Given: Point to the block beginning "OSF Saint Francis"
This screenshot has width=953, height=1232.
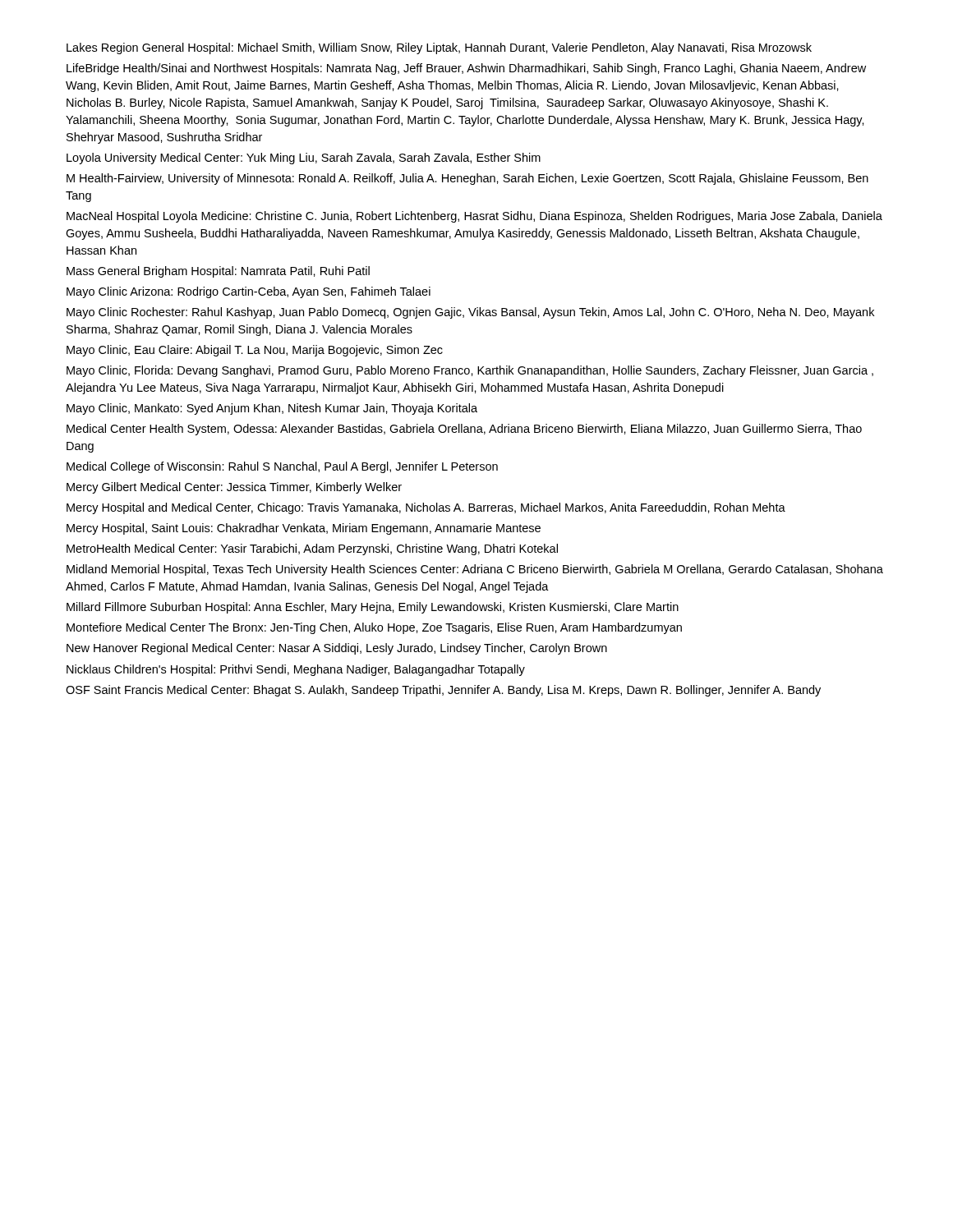Looking at the screenshot, I should [443, 689].
